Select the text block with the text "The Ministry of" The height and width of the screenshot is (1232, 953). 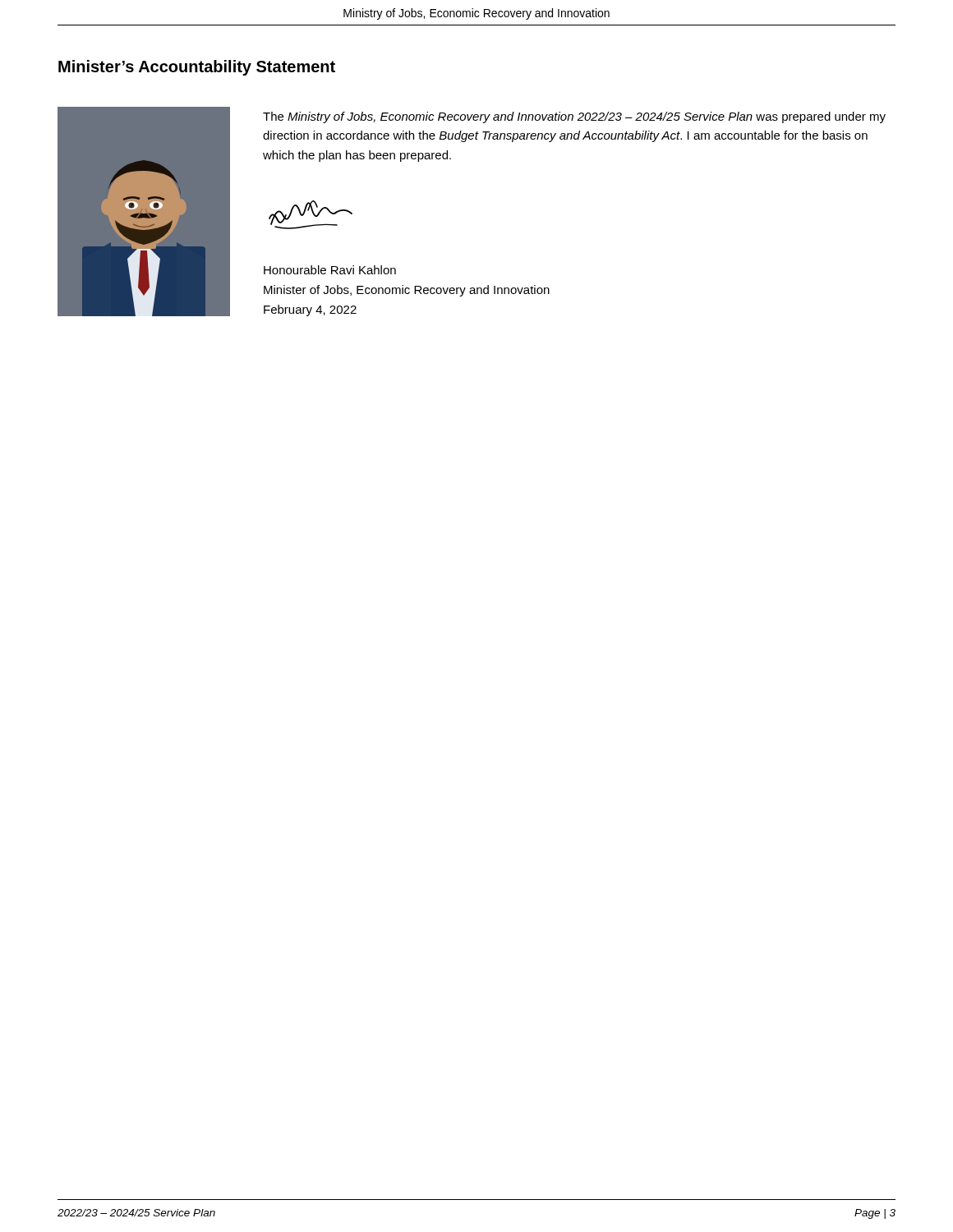click(x=579, y=135)
